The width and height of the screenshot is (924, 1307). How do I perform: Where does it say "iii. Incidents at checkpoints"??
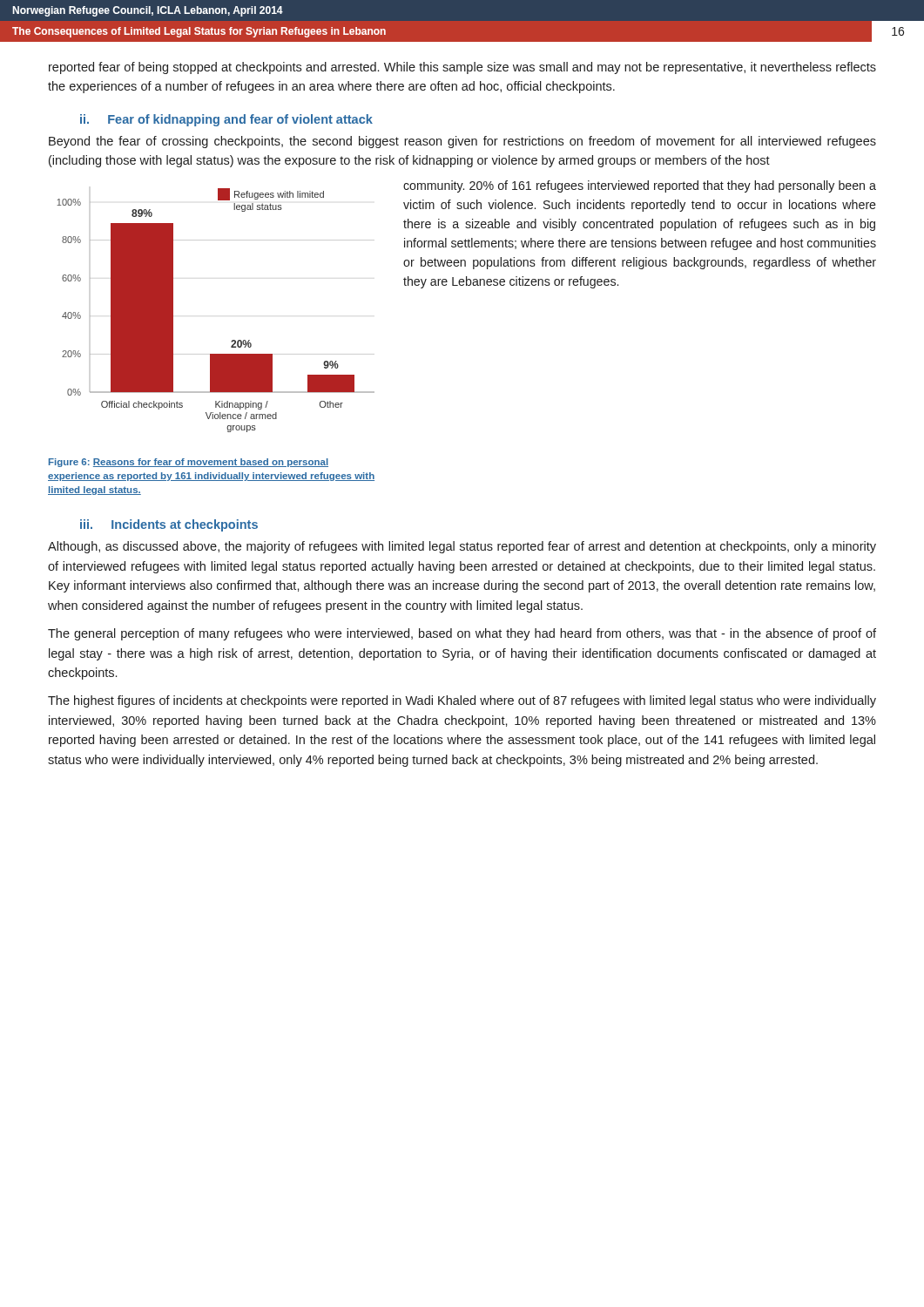tap(169, 525)
